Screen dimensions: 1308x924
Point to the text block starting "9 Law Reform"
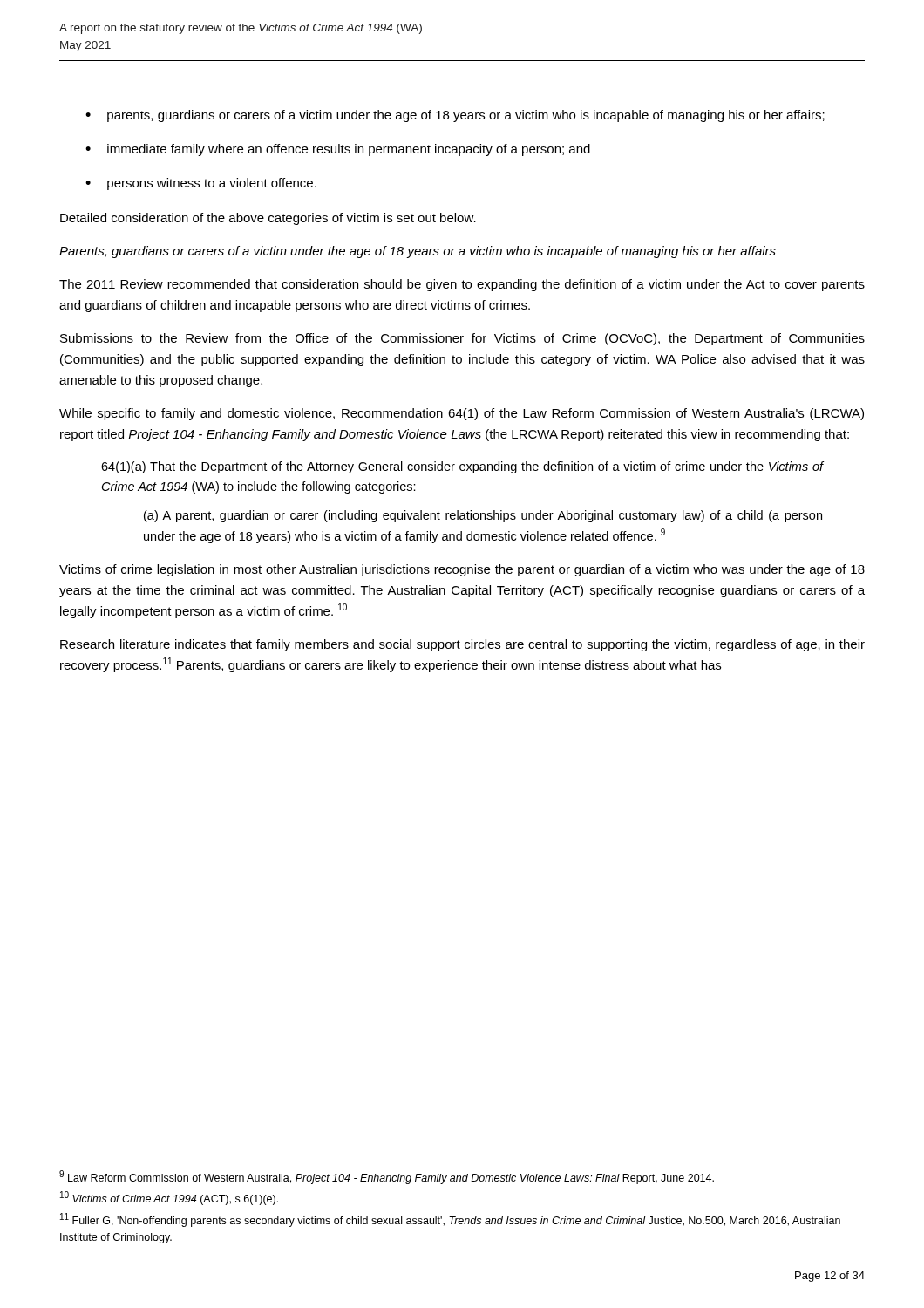click(x=387, y=1176)
